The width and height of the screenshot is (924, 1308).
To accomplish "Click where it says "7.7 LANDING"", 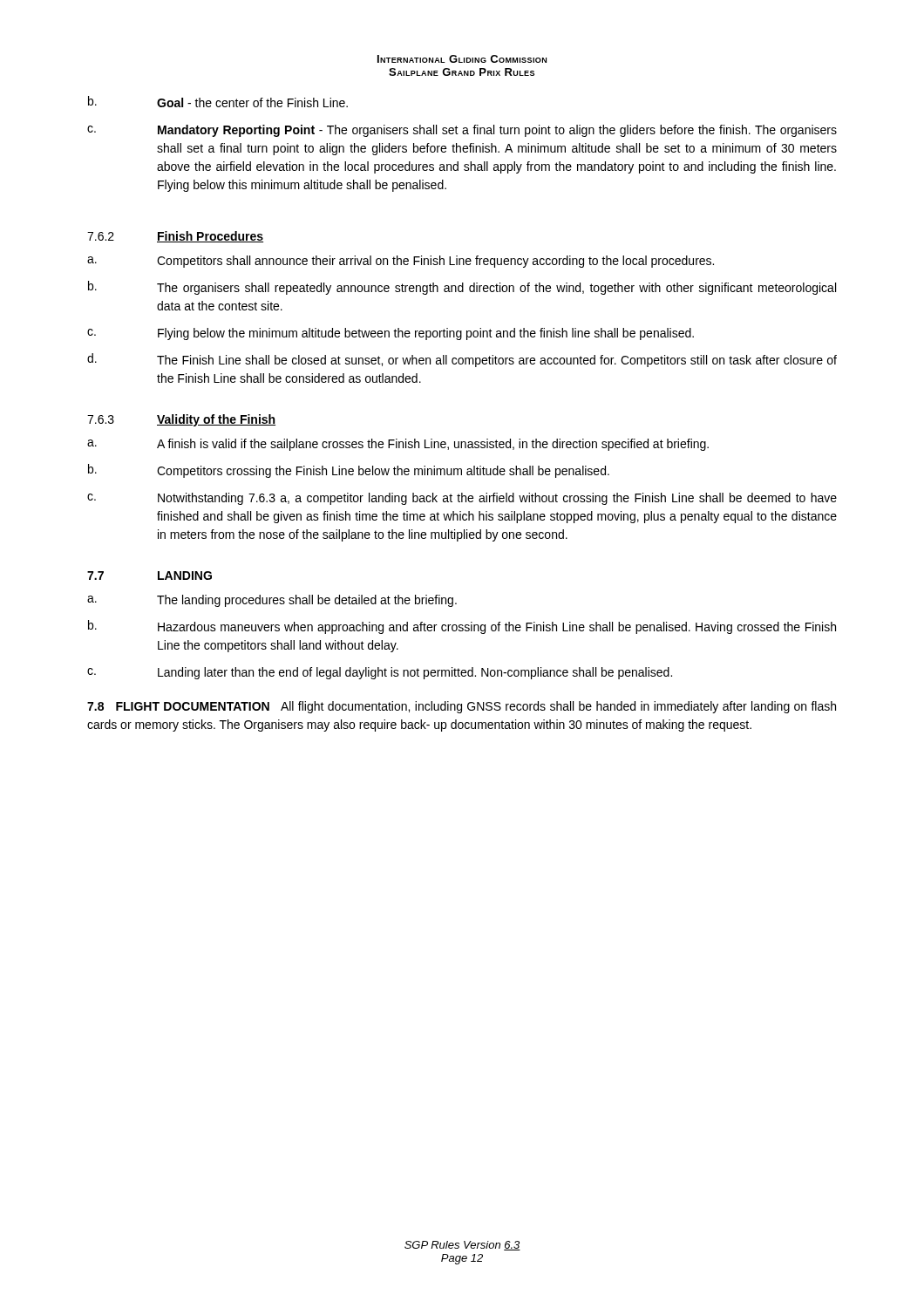I will pos(150,576).
